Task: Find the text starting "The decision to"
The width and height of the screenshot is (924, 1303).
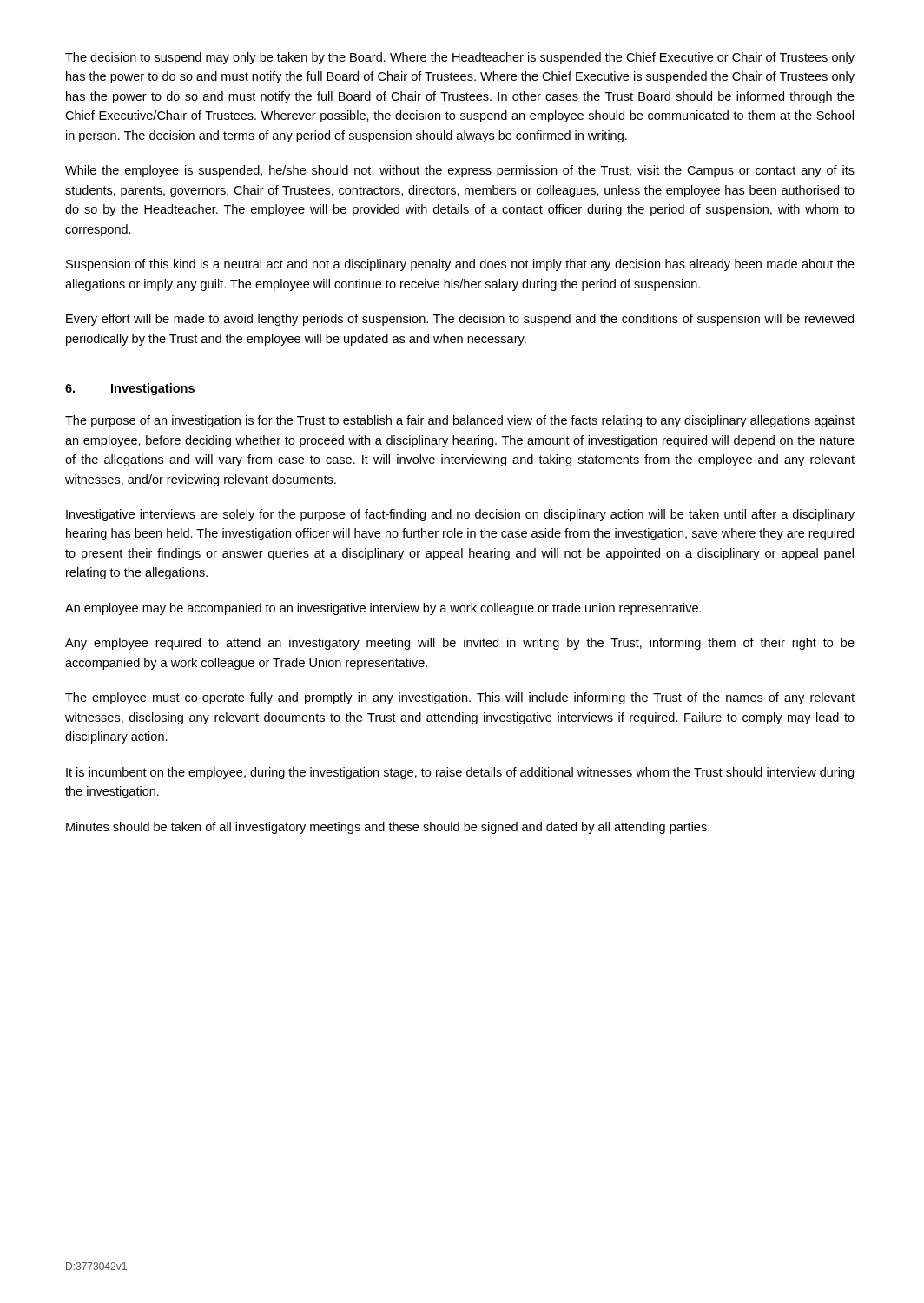Action: pyautogui.click(x=460, y=96)
